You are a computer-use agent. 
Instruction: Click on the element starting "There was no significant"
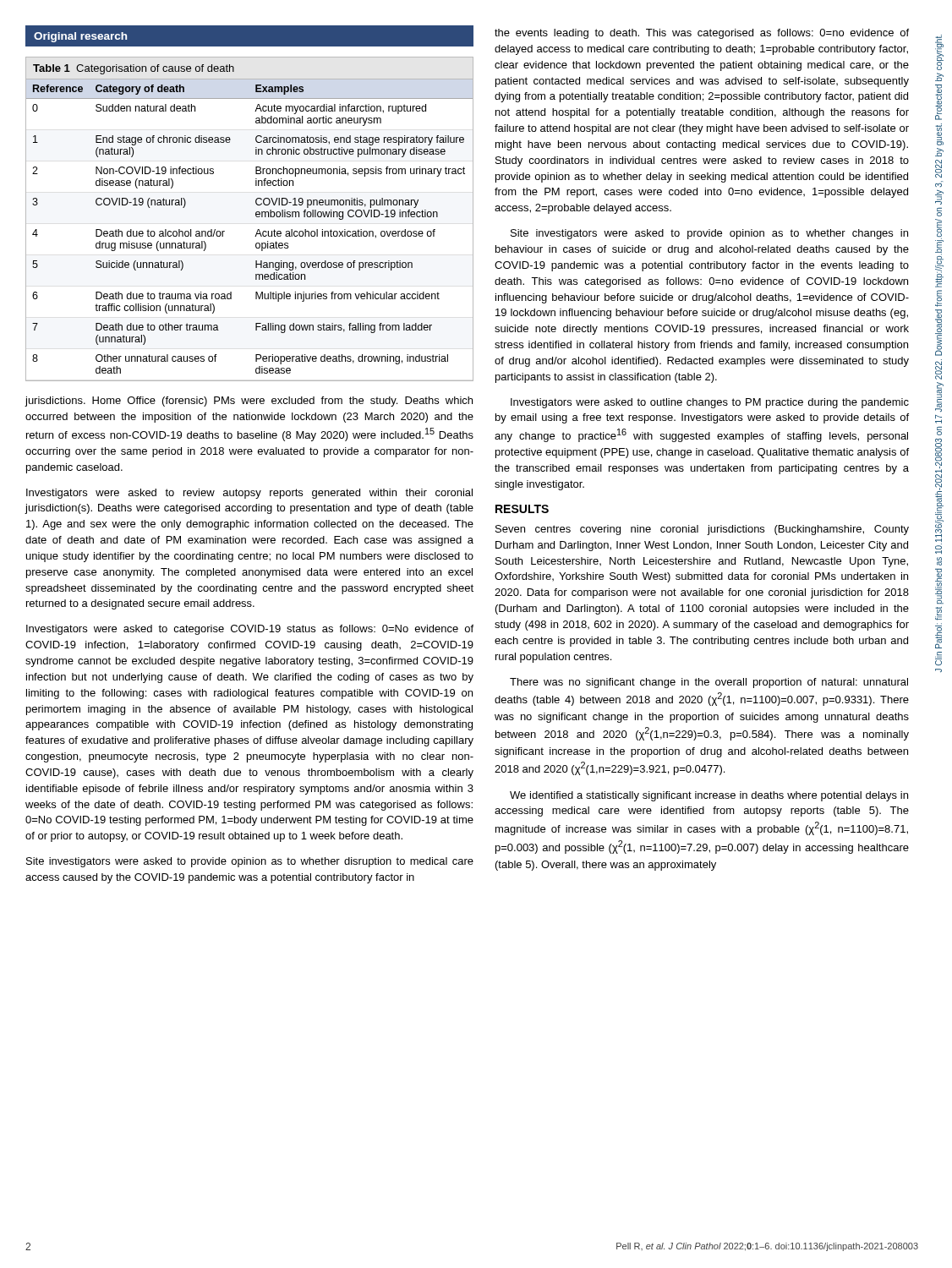point(702,726)
